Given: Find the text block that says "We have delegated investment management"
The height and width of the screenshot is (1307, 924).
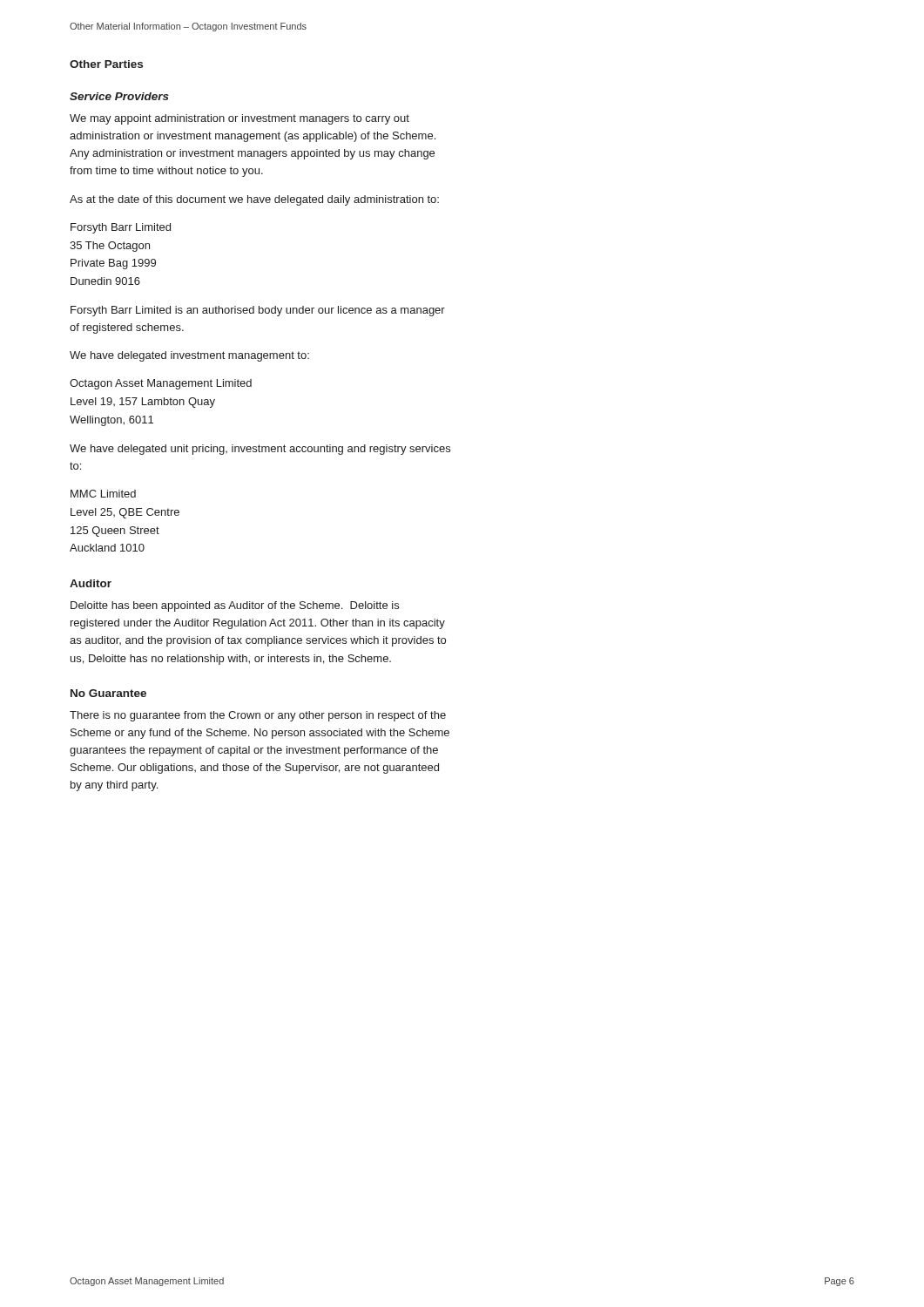Looking at the screenshot, I should click(x=190, y=355).
